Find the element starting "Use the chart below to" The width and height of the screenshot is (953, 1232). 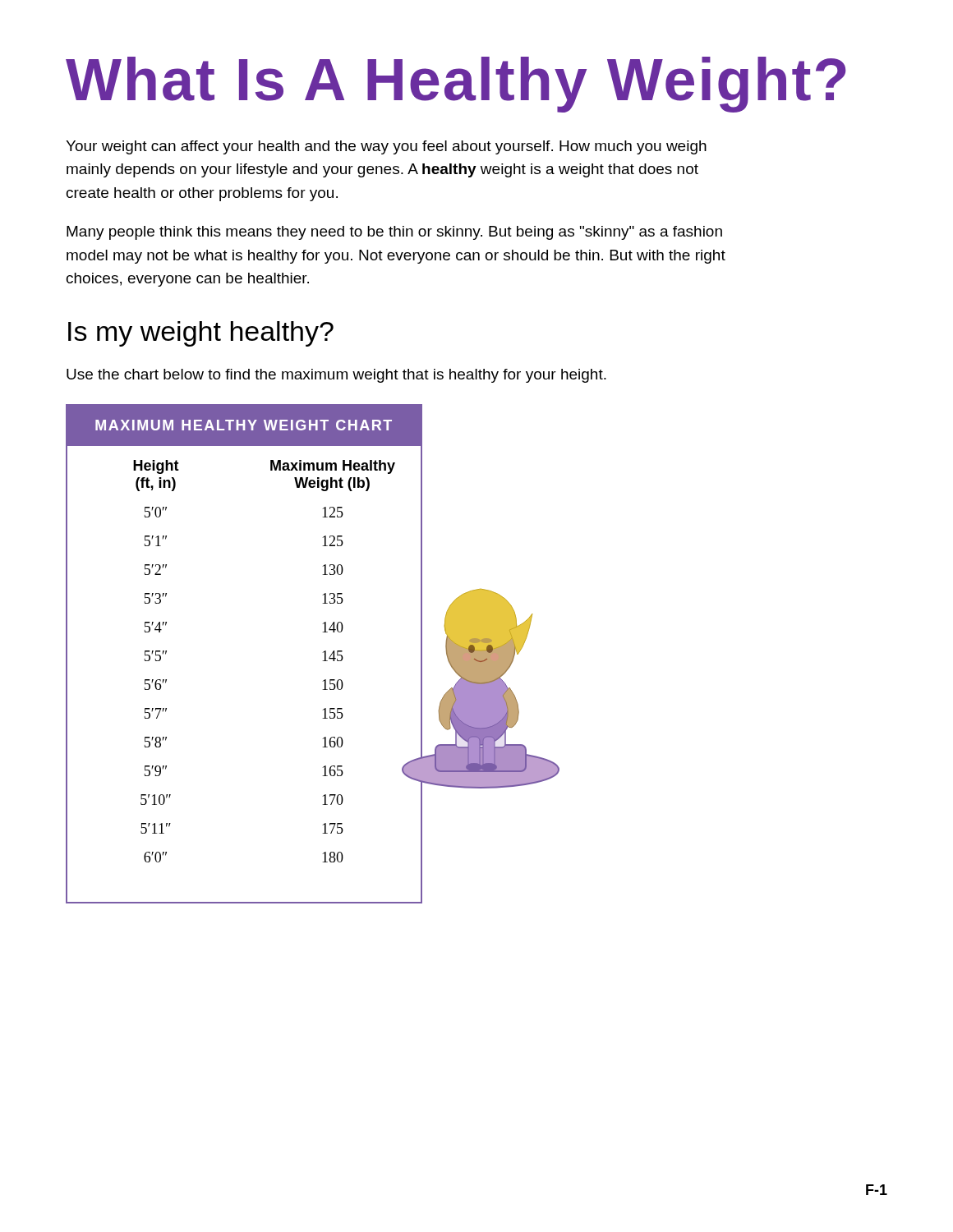[403, 374]
